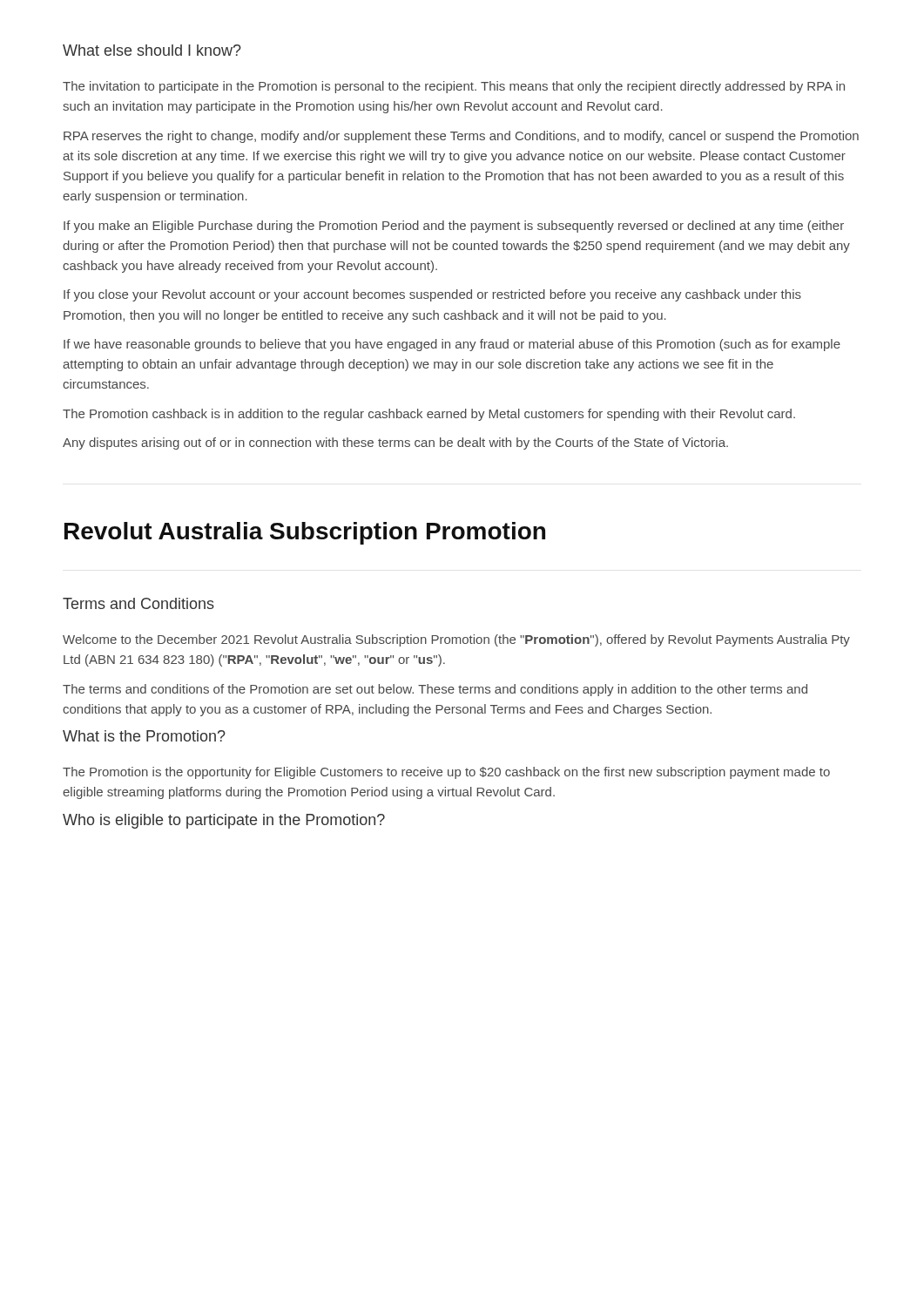Point to the region starting "Terms and Conditions"
This screenshot has height=1307, width=924.
click(138, 603)
